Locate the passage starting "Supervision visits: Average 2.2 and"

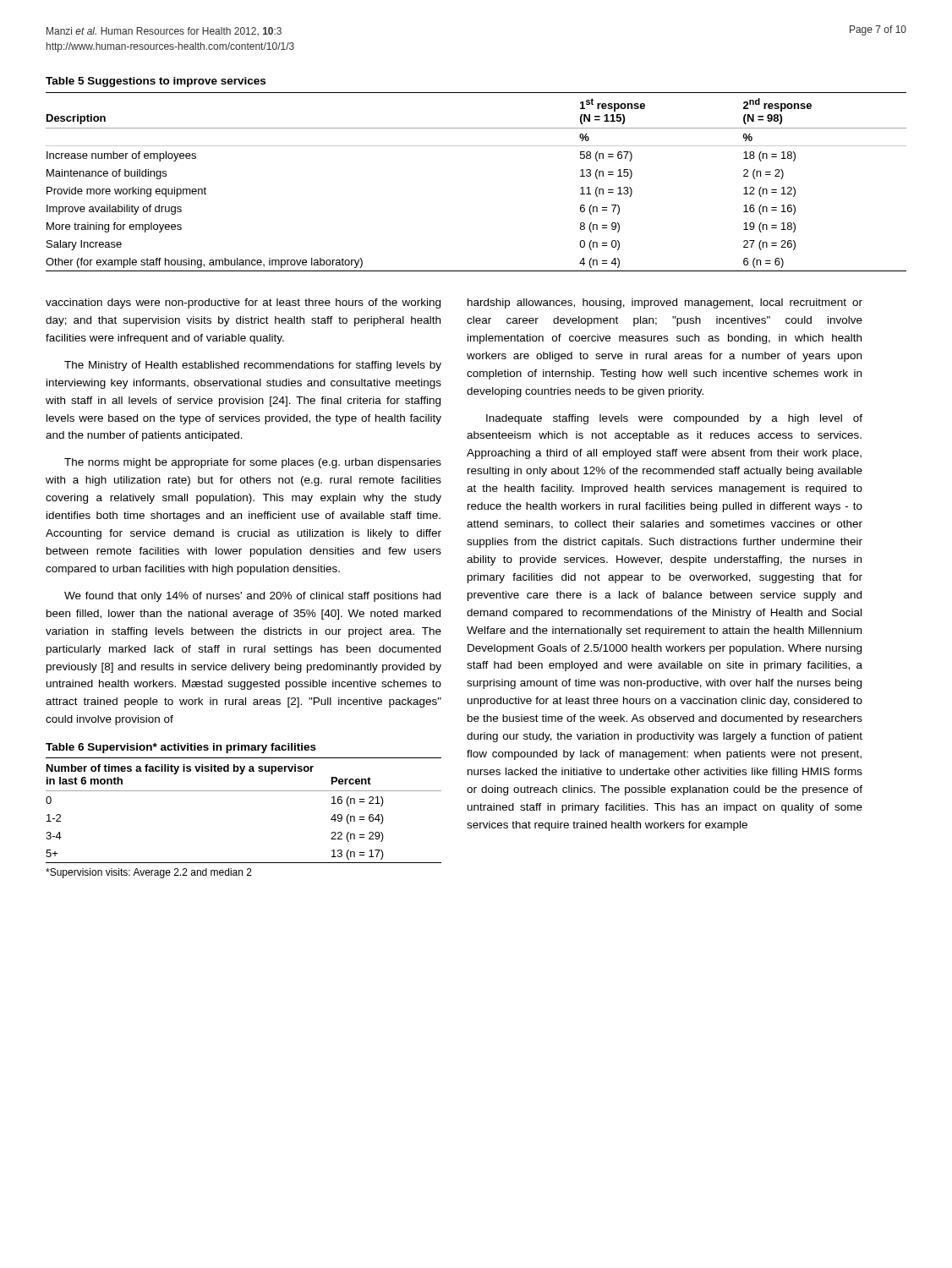click(x=149, y=873)
